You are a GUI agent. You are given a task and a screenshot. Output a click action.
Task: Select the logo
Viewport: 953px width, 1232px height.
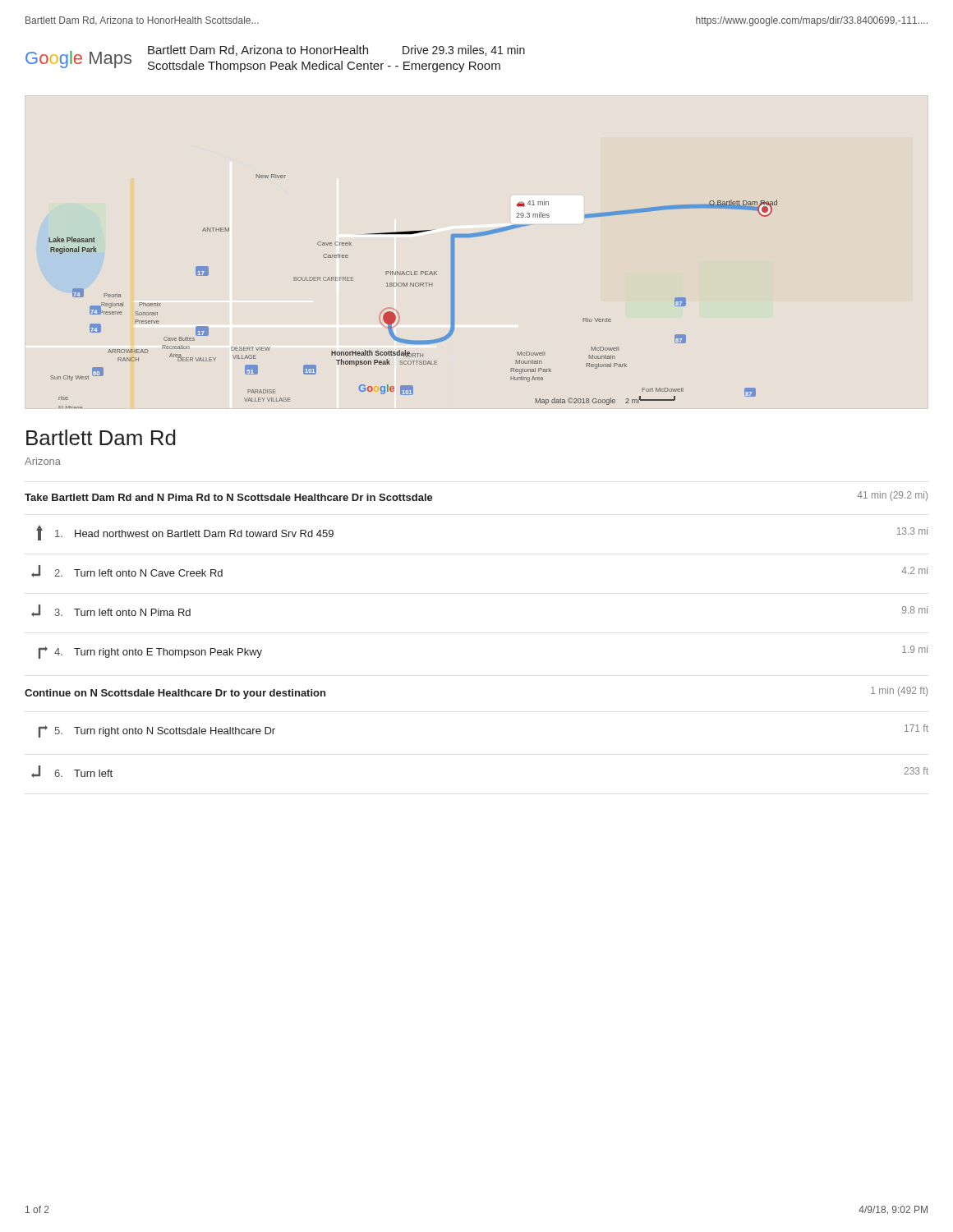coord(78,56)
